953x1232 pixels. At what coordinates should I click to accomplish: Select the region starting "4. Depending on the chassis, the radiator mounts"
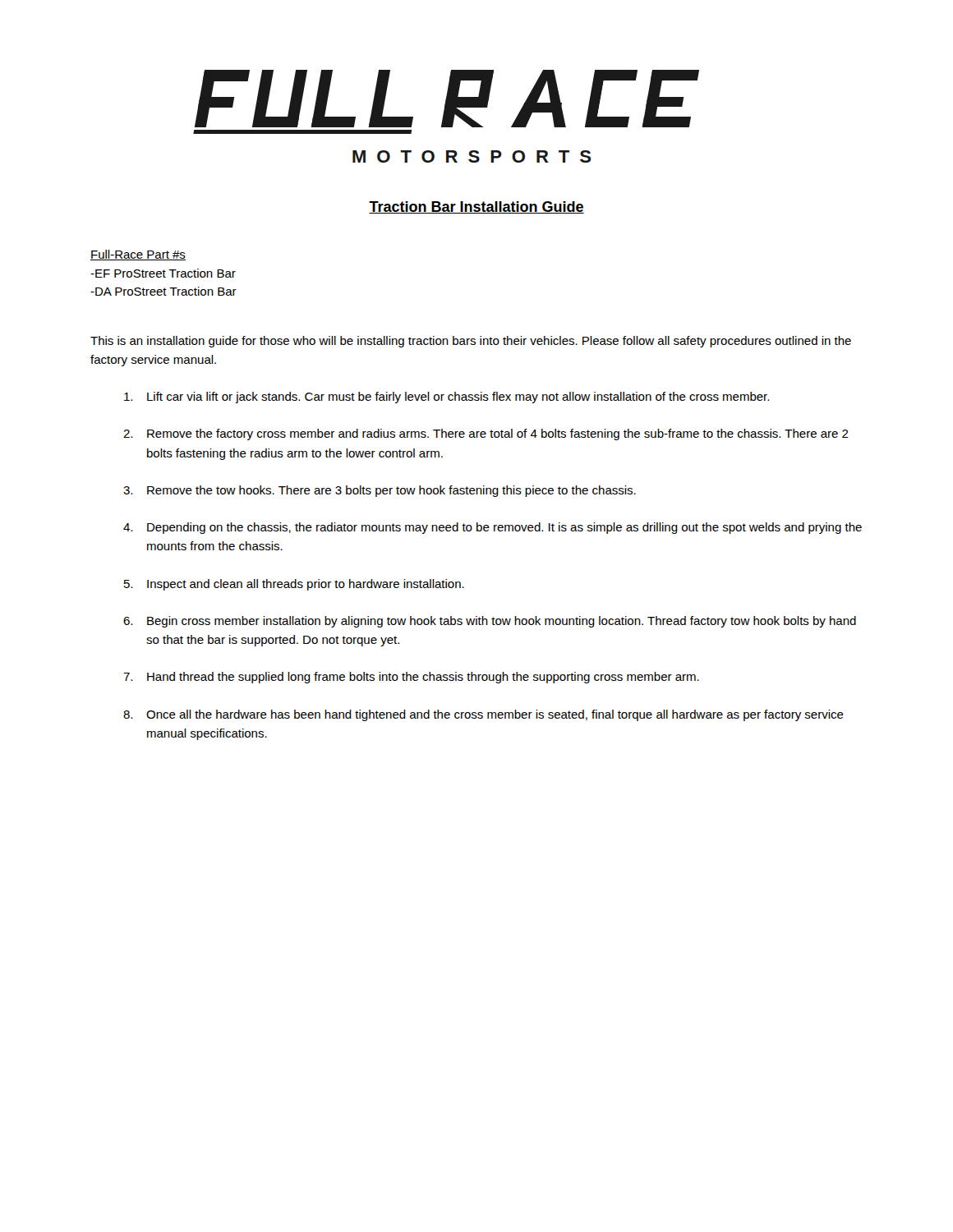[x=493, y=537]
